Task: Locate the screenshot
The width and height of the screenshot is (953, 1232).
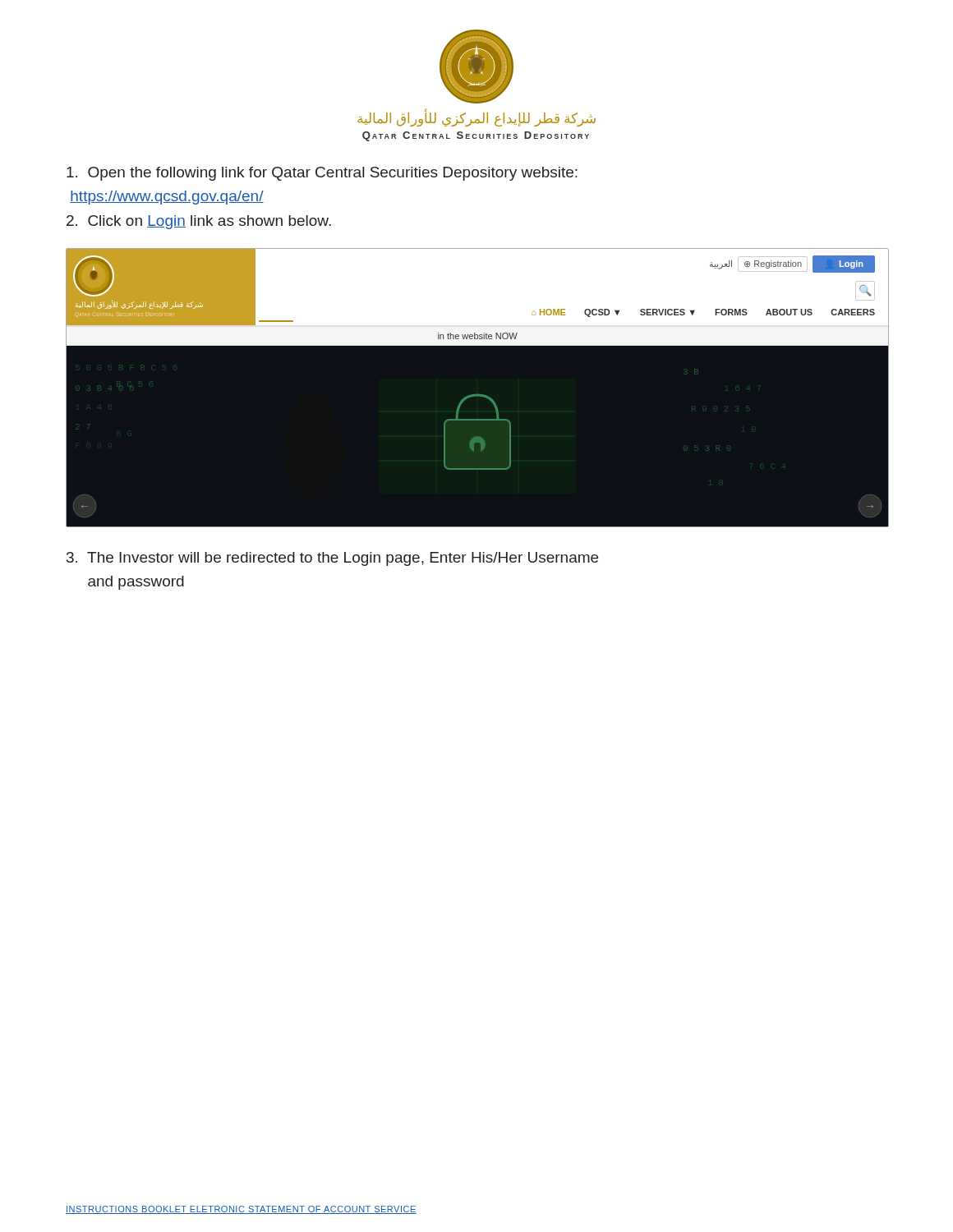Action: point(477,387)
